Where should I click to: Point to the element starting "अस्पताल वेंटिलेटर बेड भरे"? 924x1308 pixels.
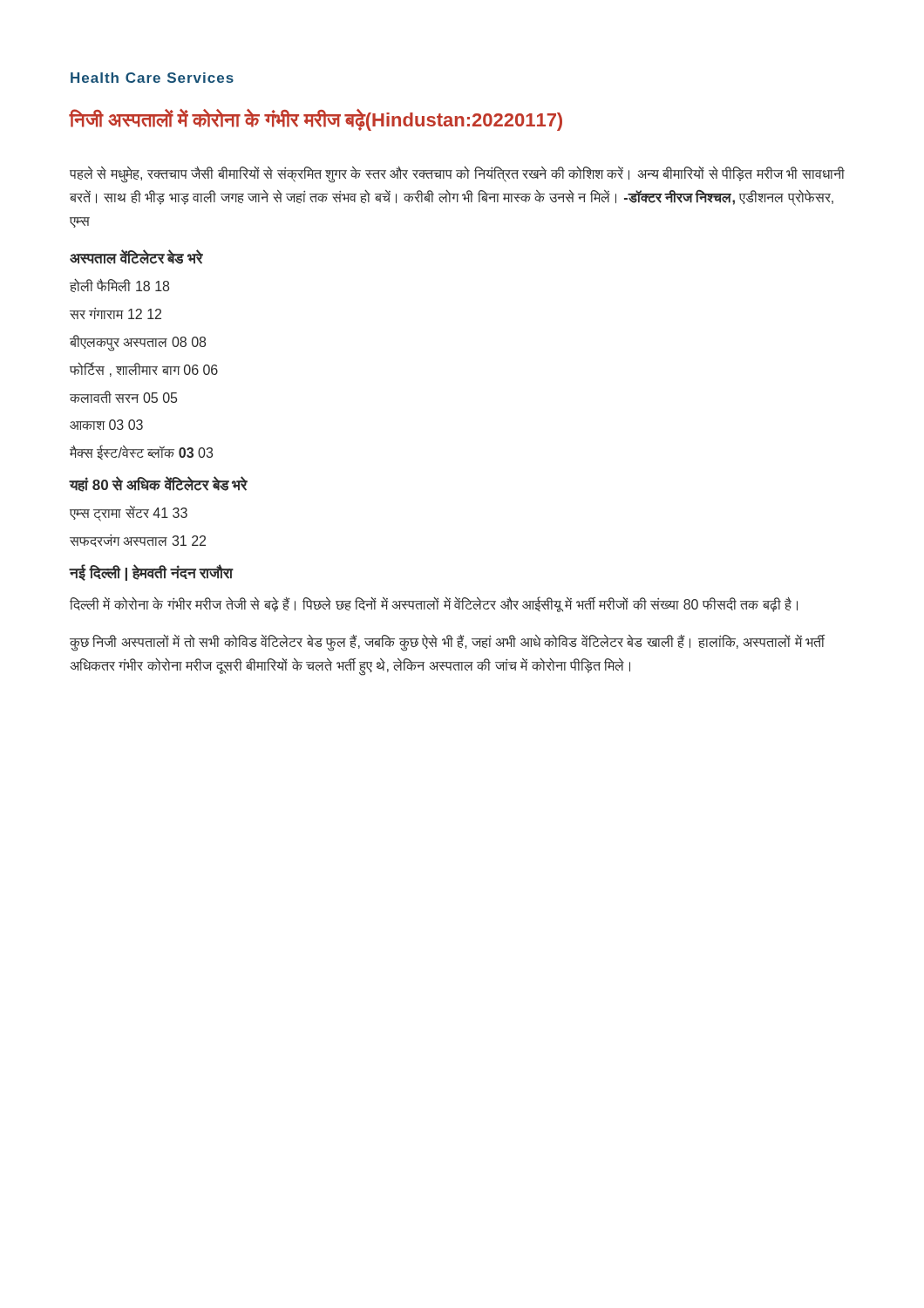click(x=136, y=259)
